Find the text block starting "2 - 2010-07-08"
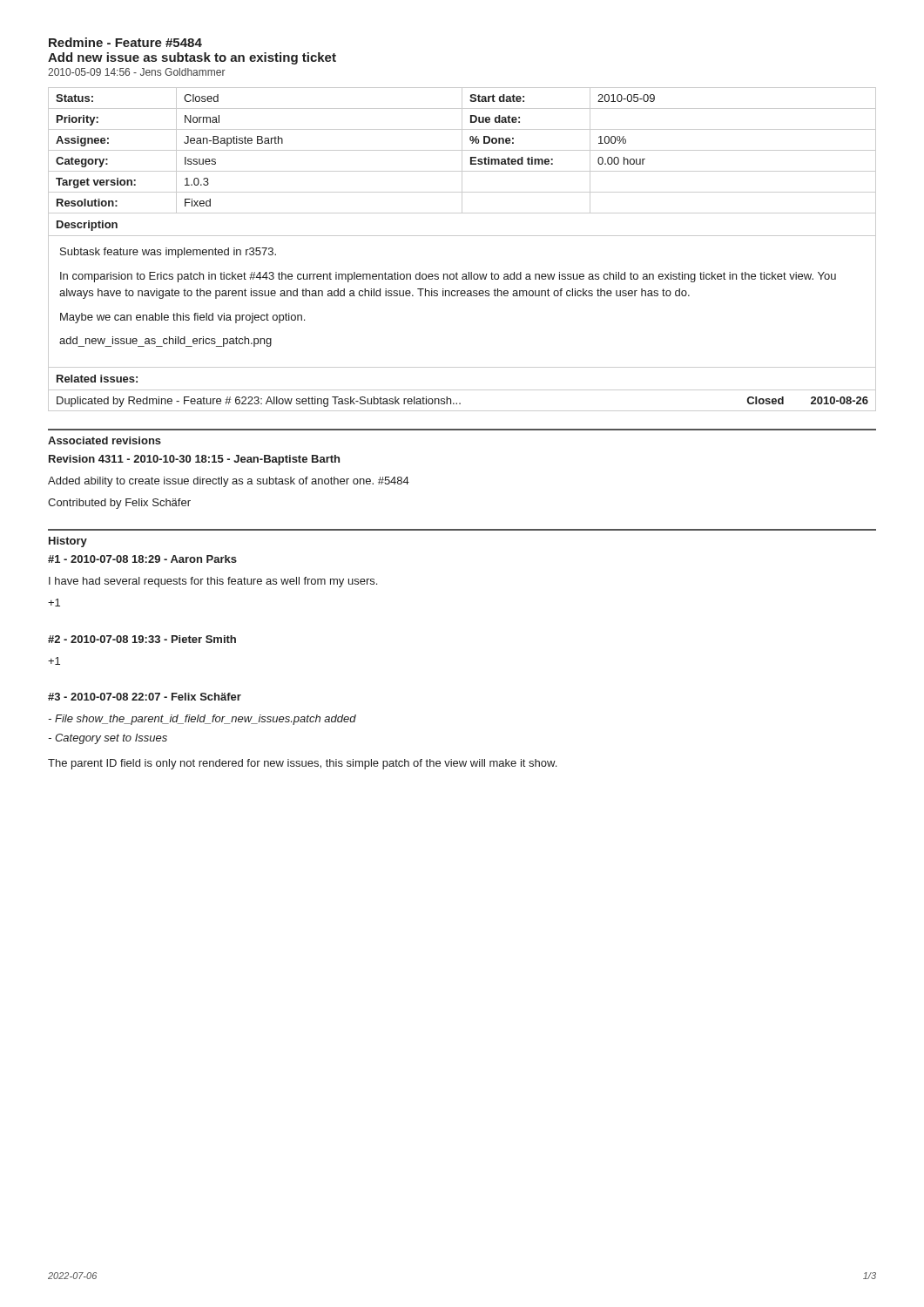924x1307 pixels. pyautogui.click(x=142, y=639)
